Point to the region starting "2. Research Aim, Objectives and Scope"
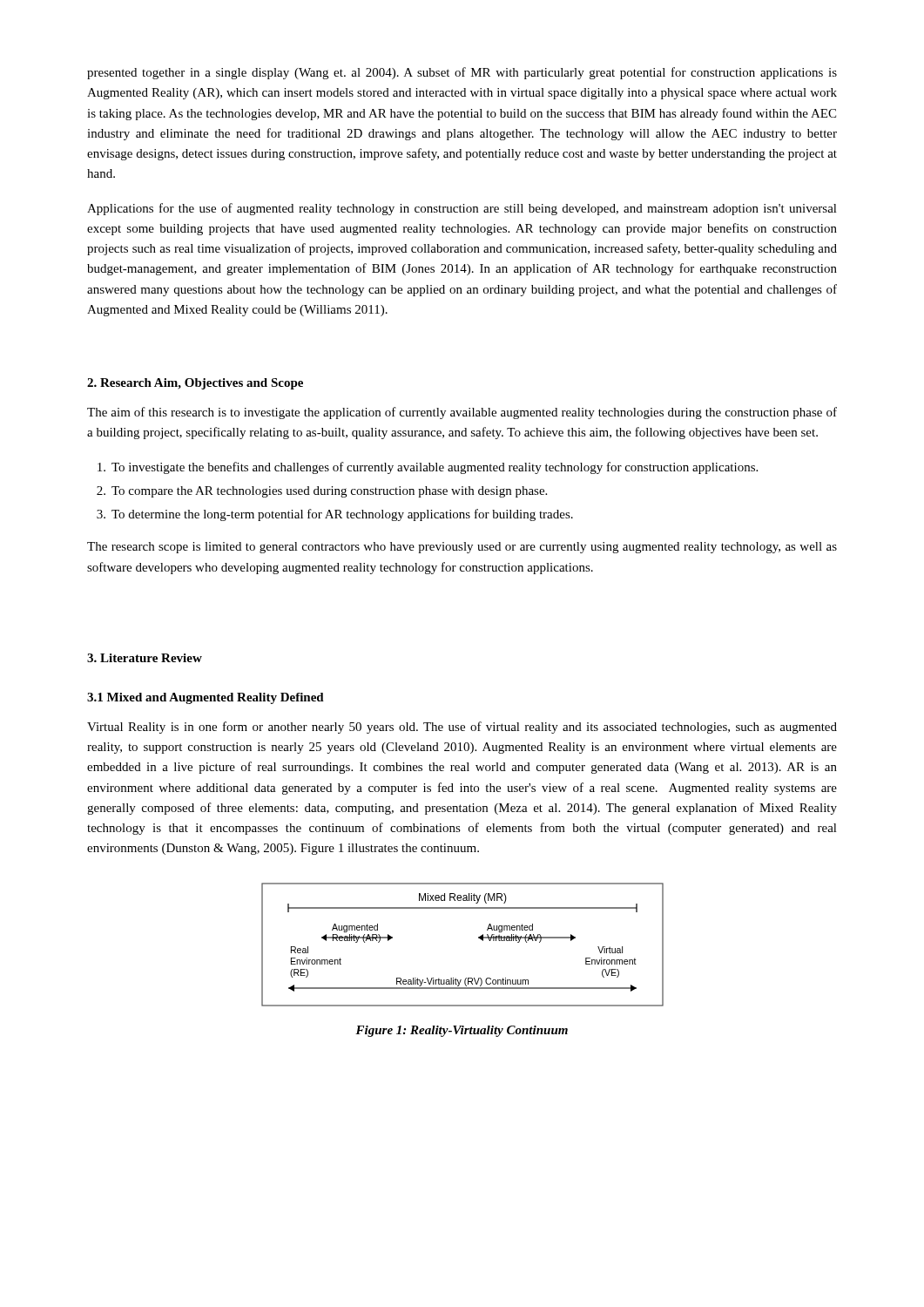 195,382
